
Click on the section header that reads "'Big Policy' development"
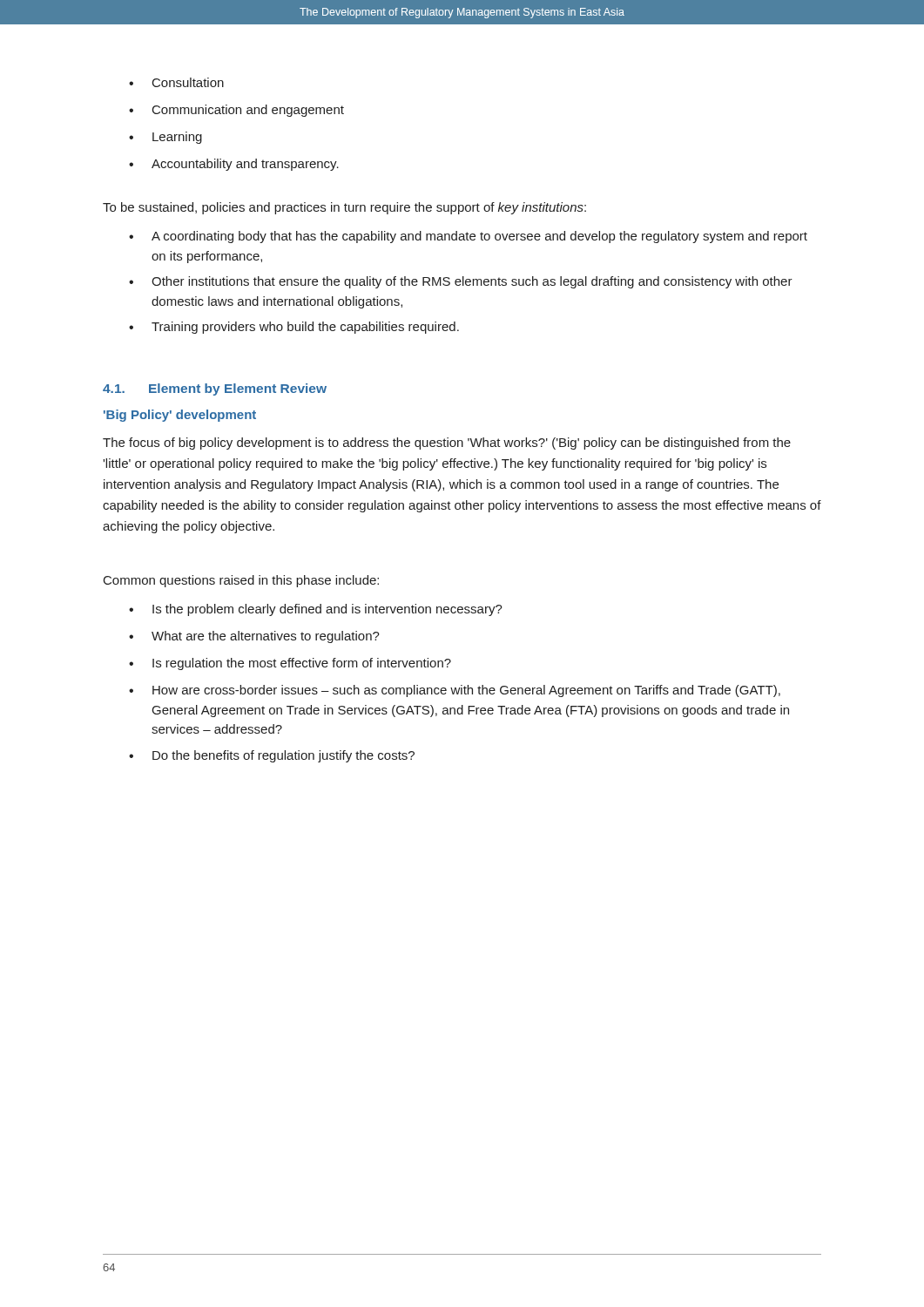(180, 414)
